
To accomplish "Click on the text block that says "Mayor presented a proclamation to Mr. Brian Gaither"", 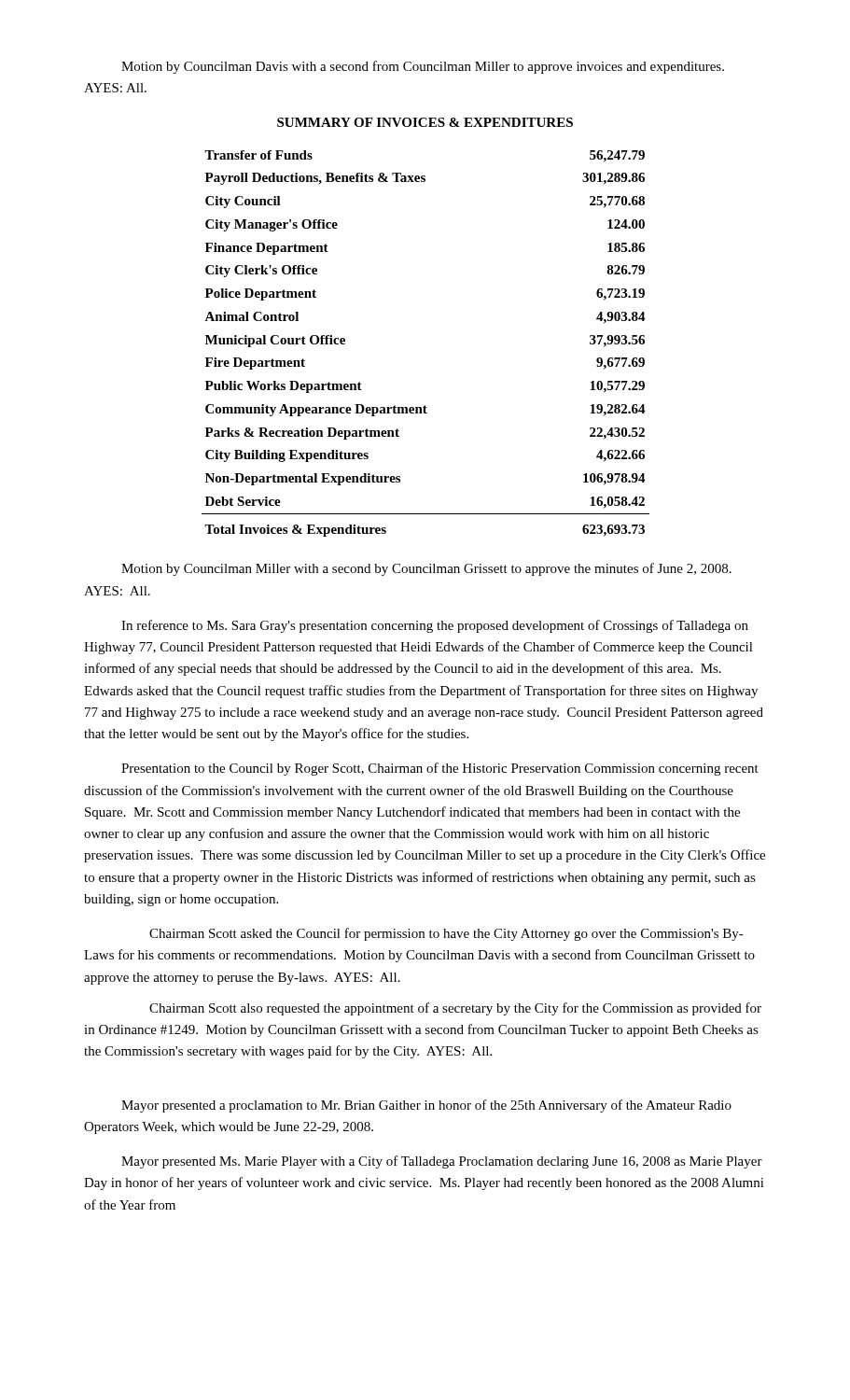I will [408, 1115].
